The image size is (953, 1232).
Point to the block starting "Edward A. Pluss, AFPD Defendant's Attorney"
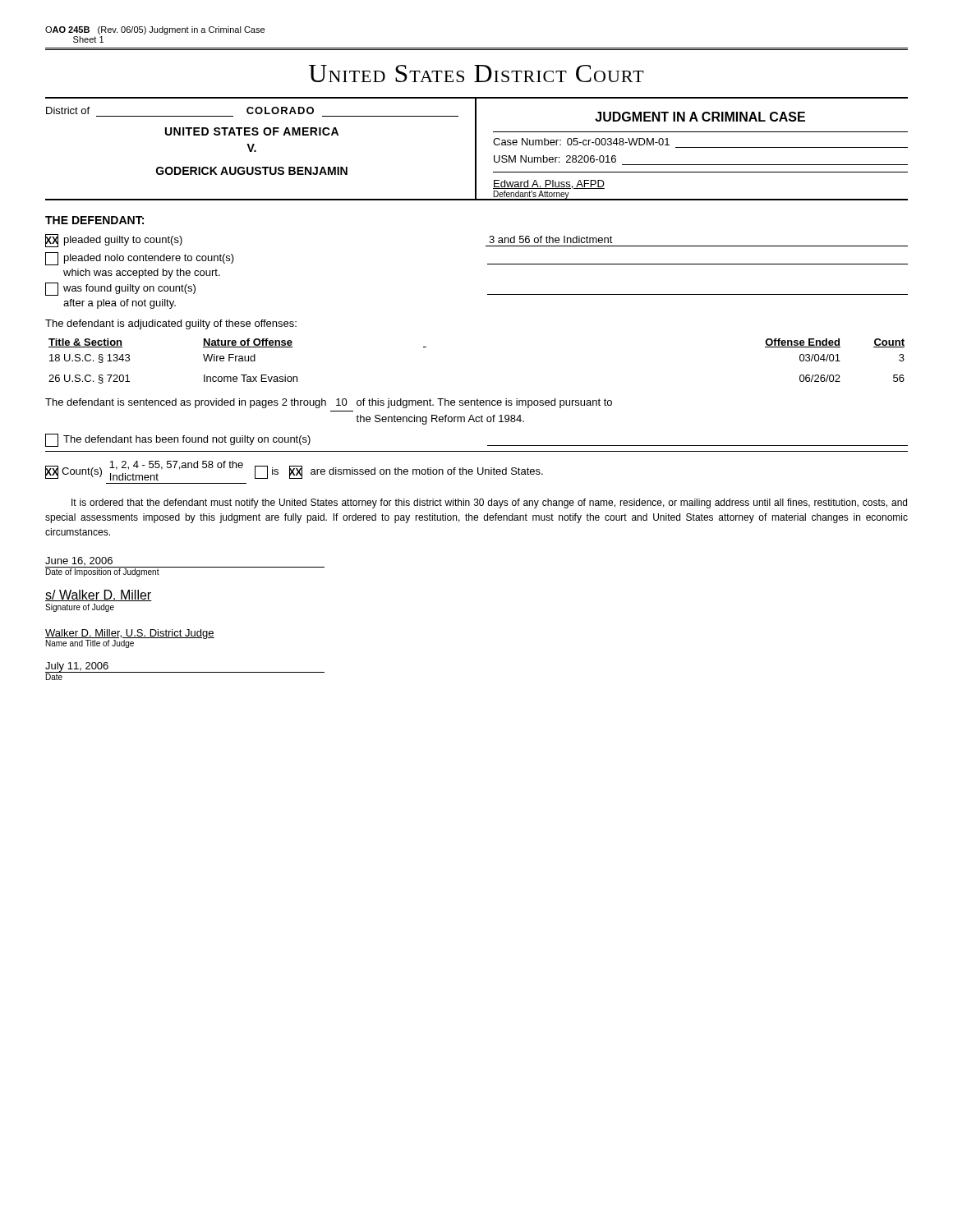pos(700,188)
